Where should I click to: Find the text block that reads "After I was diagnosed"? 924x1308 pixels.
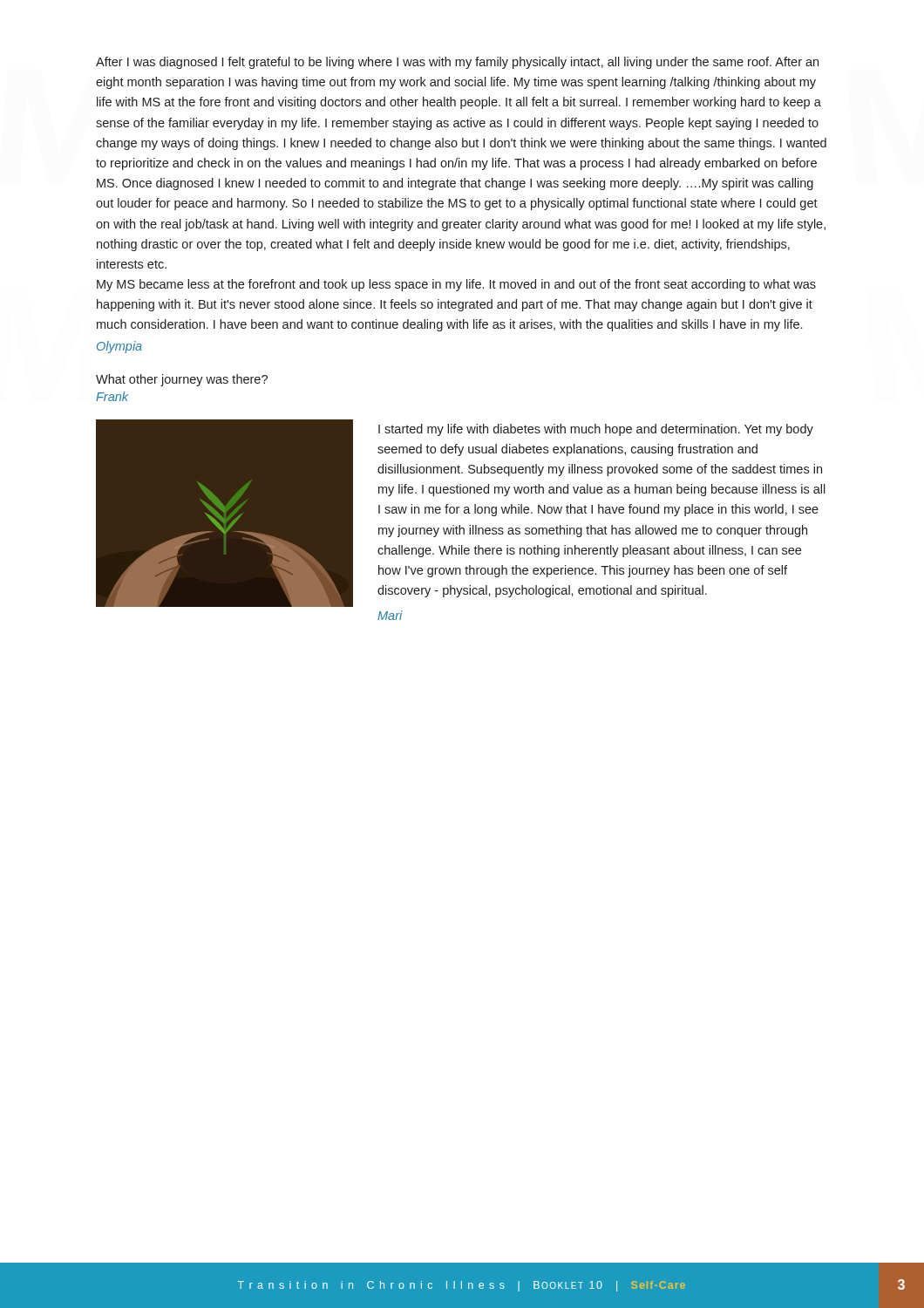461,193
